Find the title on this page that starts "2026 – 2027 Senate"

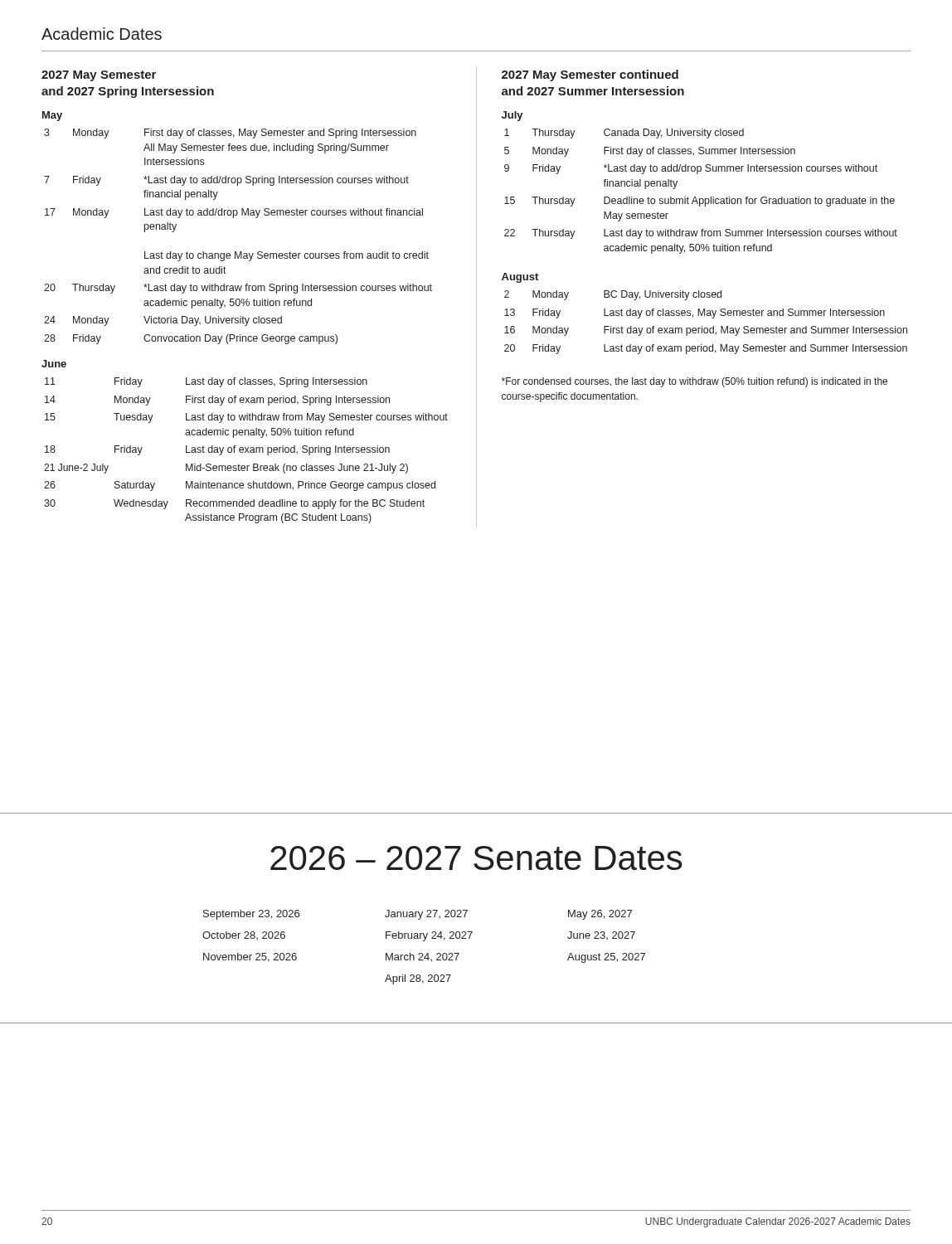(476, 914)
